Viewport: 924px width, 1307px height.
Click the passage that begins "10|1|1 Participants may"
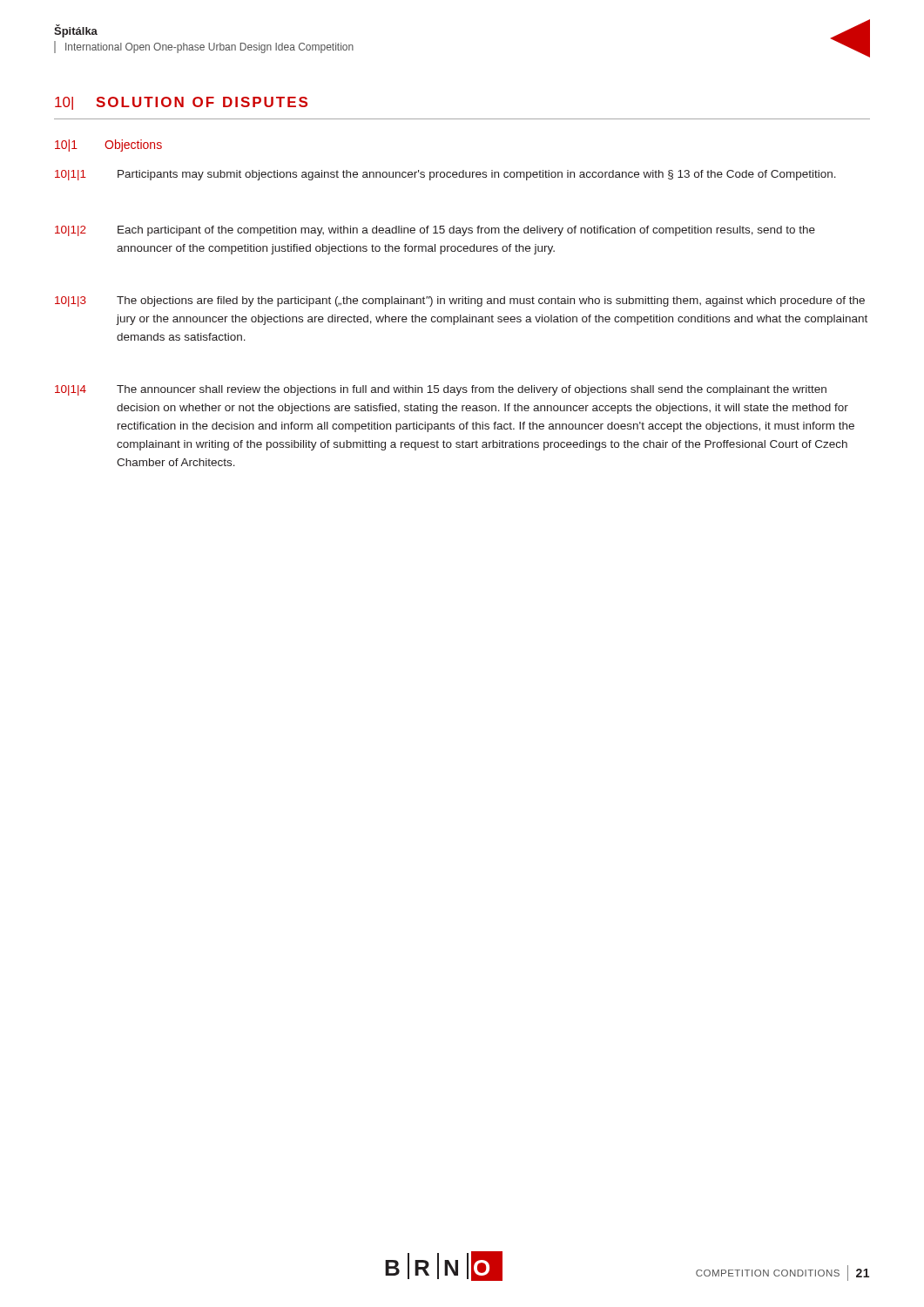click(445, 175)
